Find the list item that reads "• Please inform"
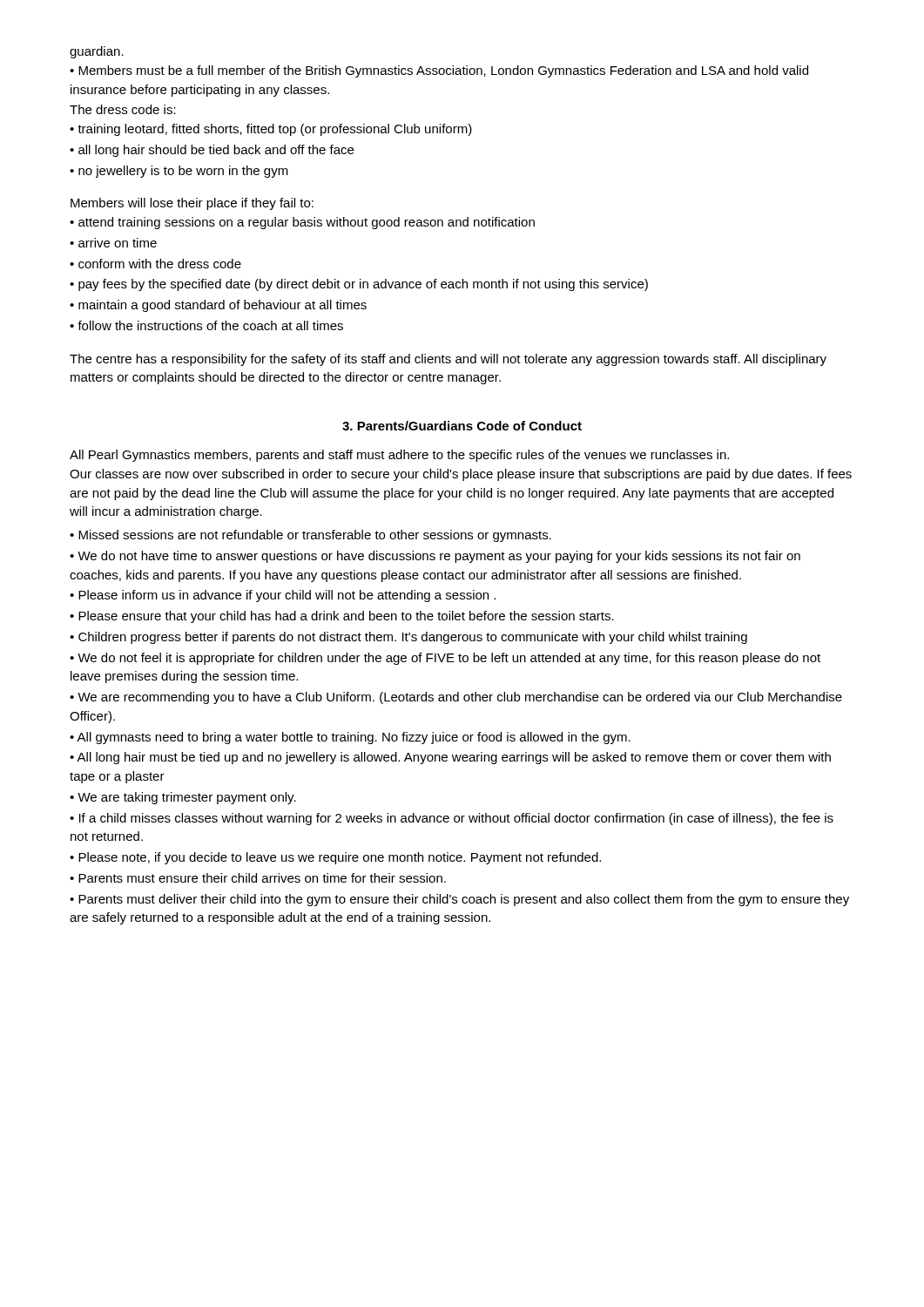 point(283,595)
